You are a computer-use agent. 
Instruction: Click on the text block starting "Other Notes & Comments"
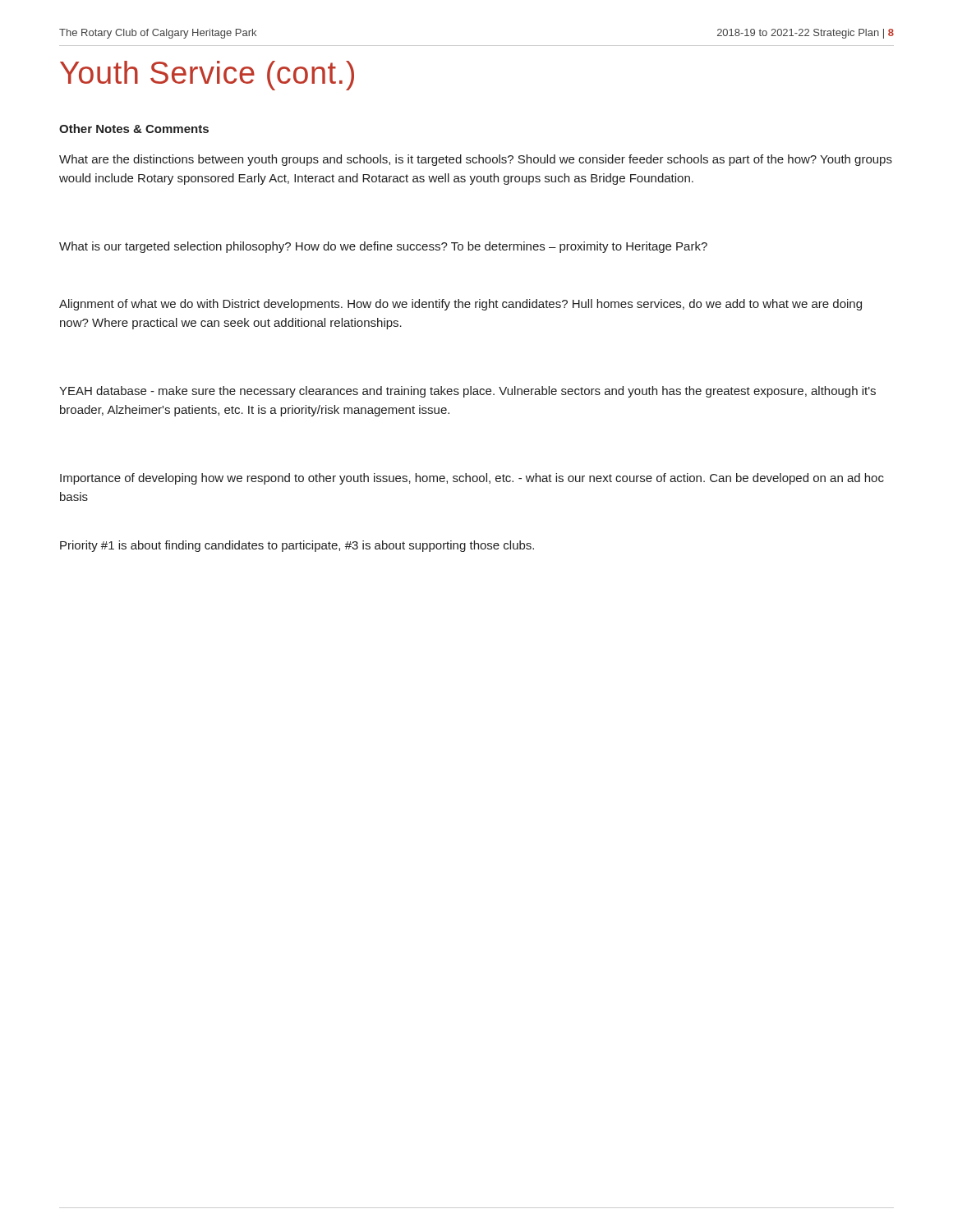point(134,129)
